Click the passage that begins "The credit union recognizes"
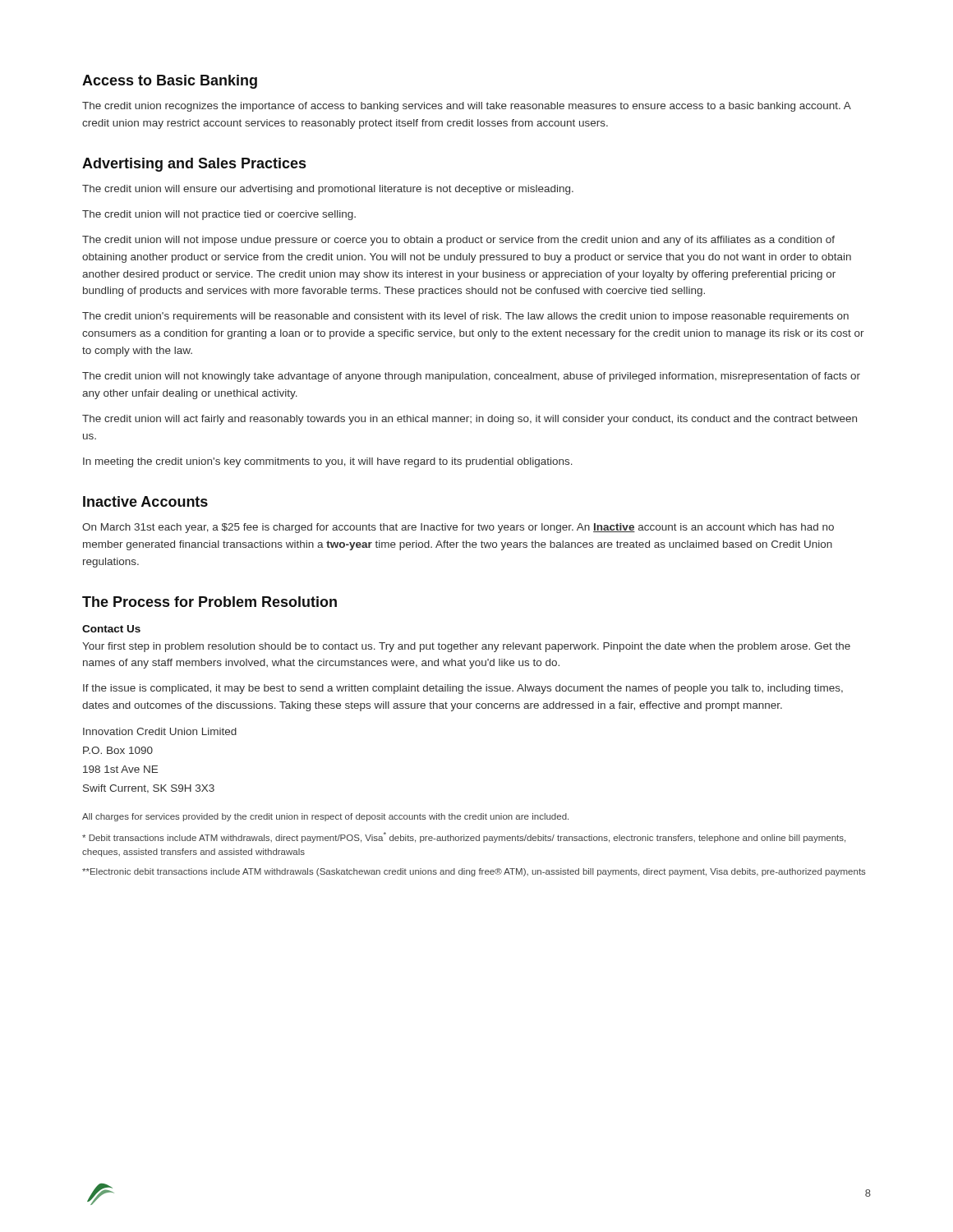This screenshot has width=953, height=1232. [466, 114]
